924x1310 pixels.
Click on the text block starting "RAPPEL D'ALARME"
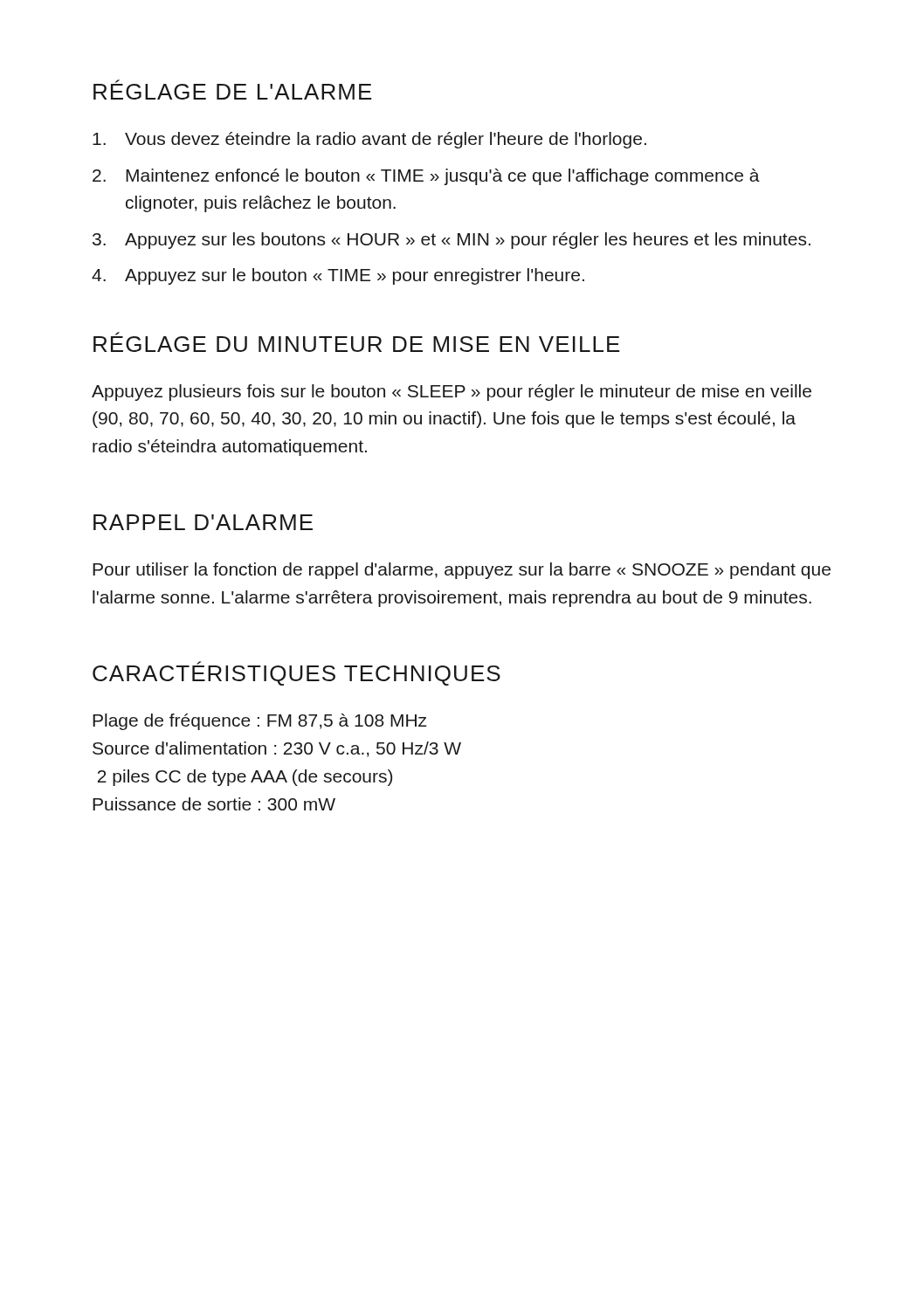pyautogui.click(x=203, y=522)
